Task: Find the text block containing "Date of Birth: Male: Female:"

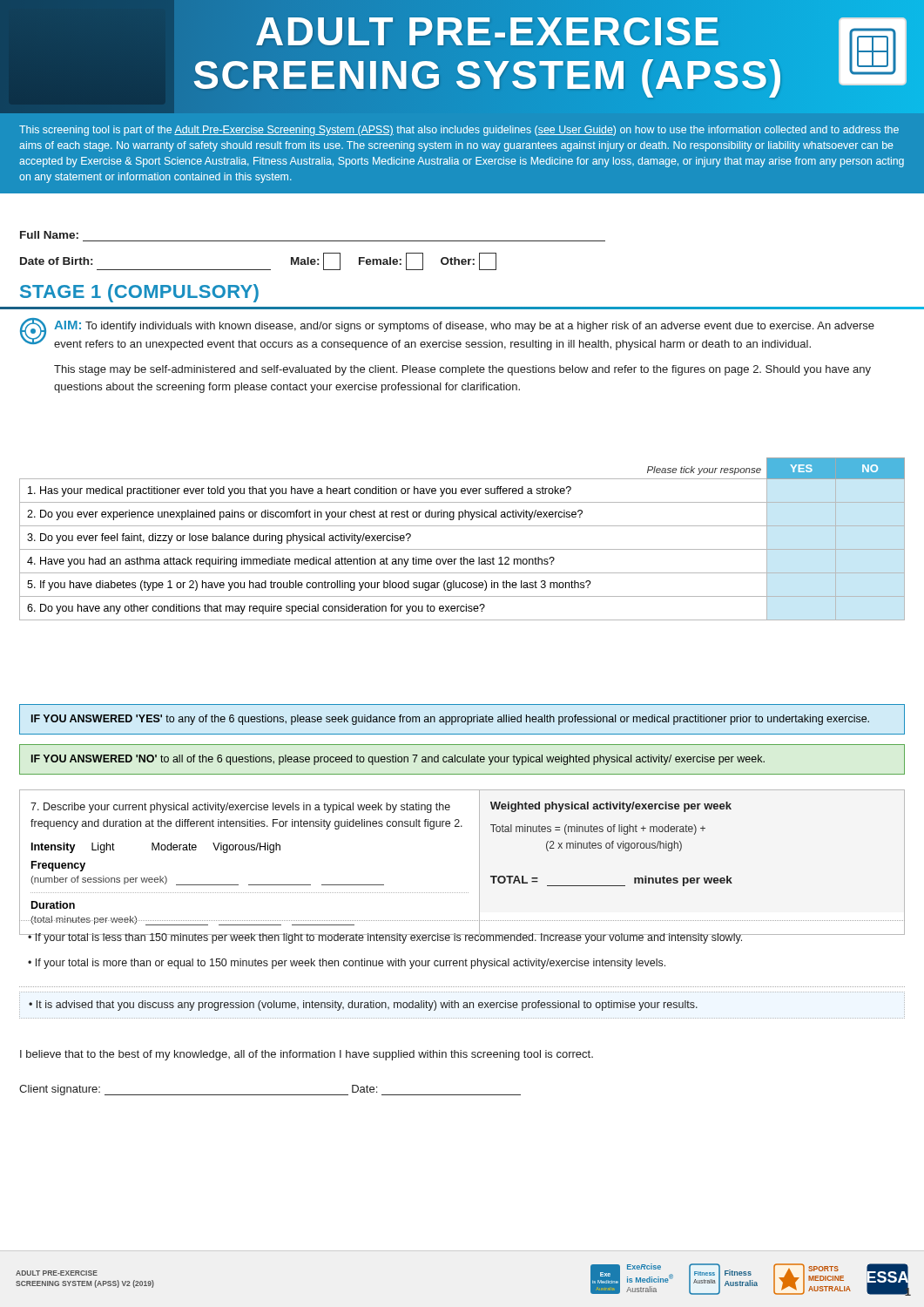Action: [x=258, y=261]
